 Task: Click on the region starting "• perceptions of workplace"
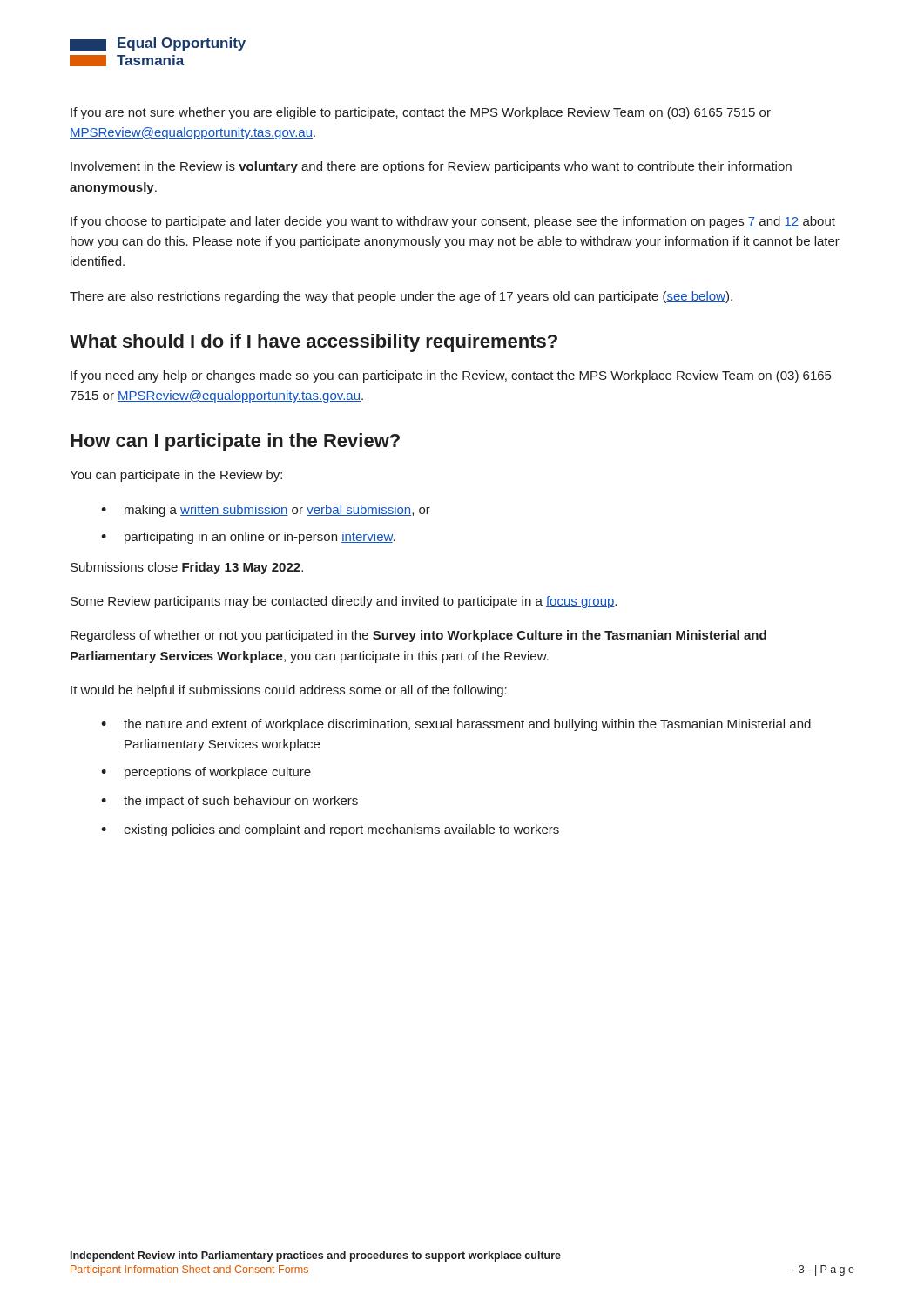click(206, 773)
